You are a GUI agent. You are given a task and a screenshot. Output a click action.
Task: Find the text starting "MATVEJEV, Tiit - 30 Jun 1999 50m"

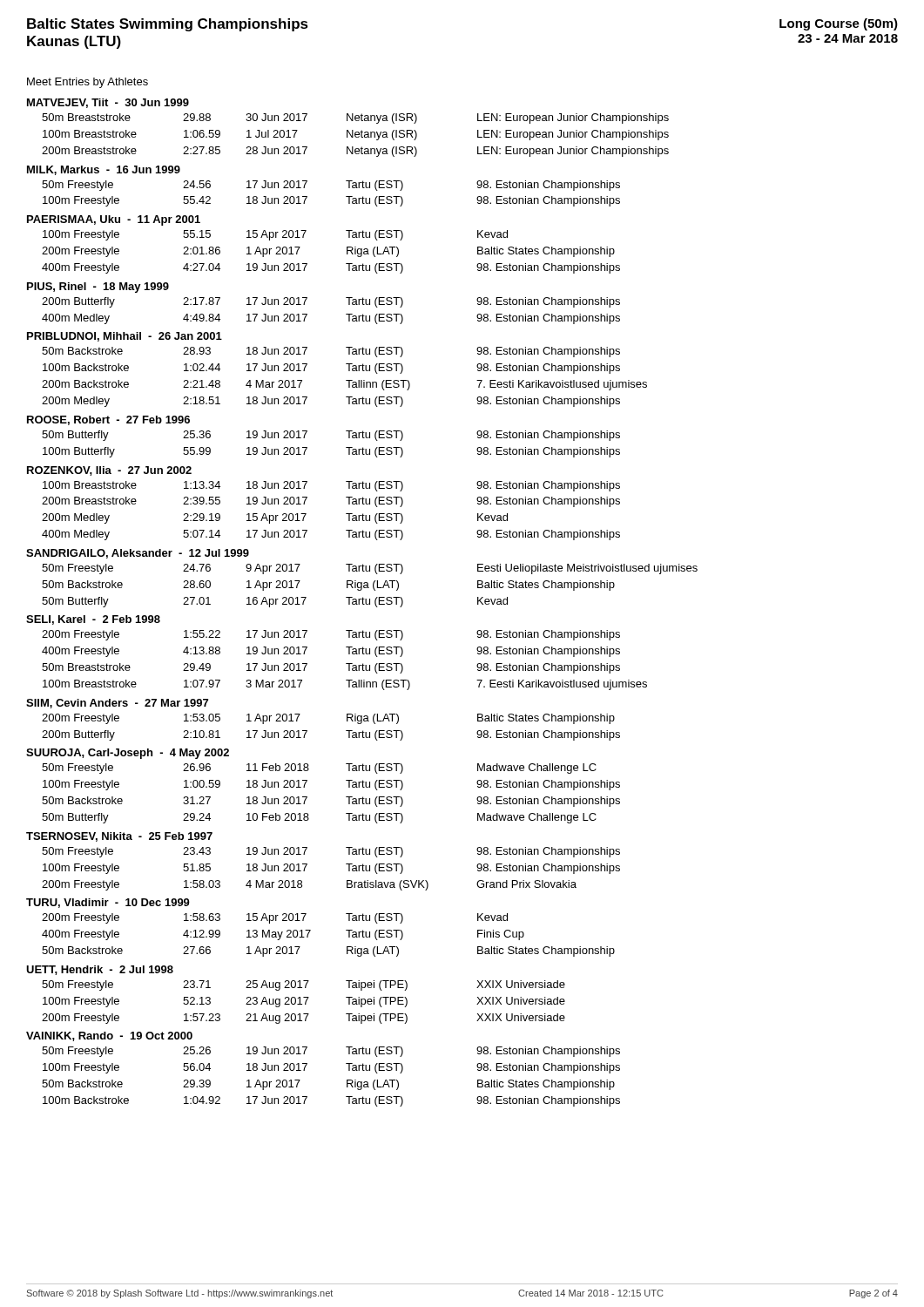coord(108,103)
